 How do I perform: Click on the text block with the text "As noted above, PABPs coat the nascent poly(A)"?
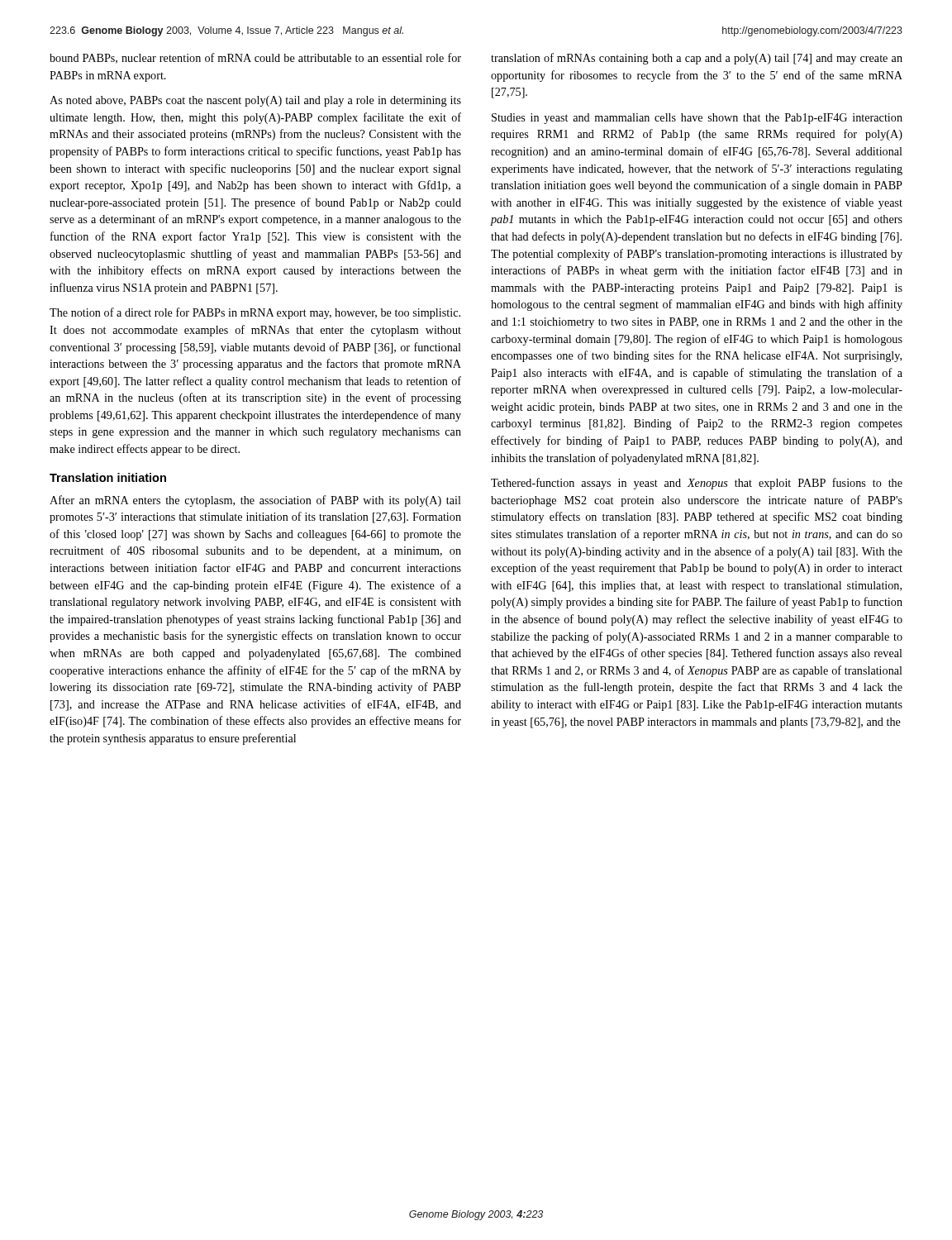tap(255, 194)
